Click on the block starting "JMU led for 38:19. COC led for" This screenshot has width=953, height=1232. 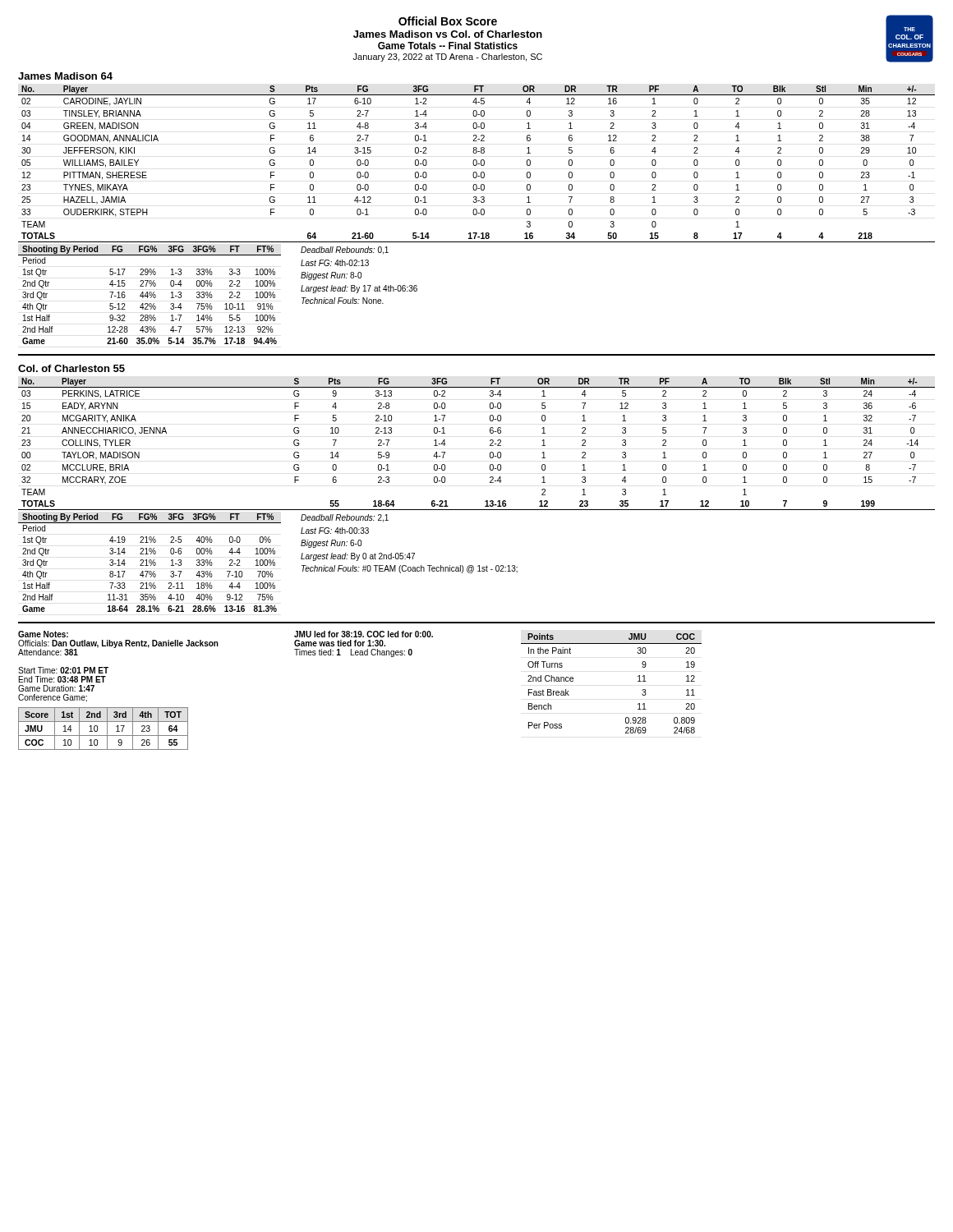click(x=364, y=643)
